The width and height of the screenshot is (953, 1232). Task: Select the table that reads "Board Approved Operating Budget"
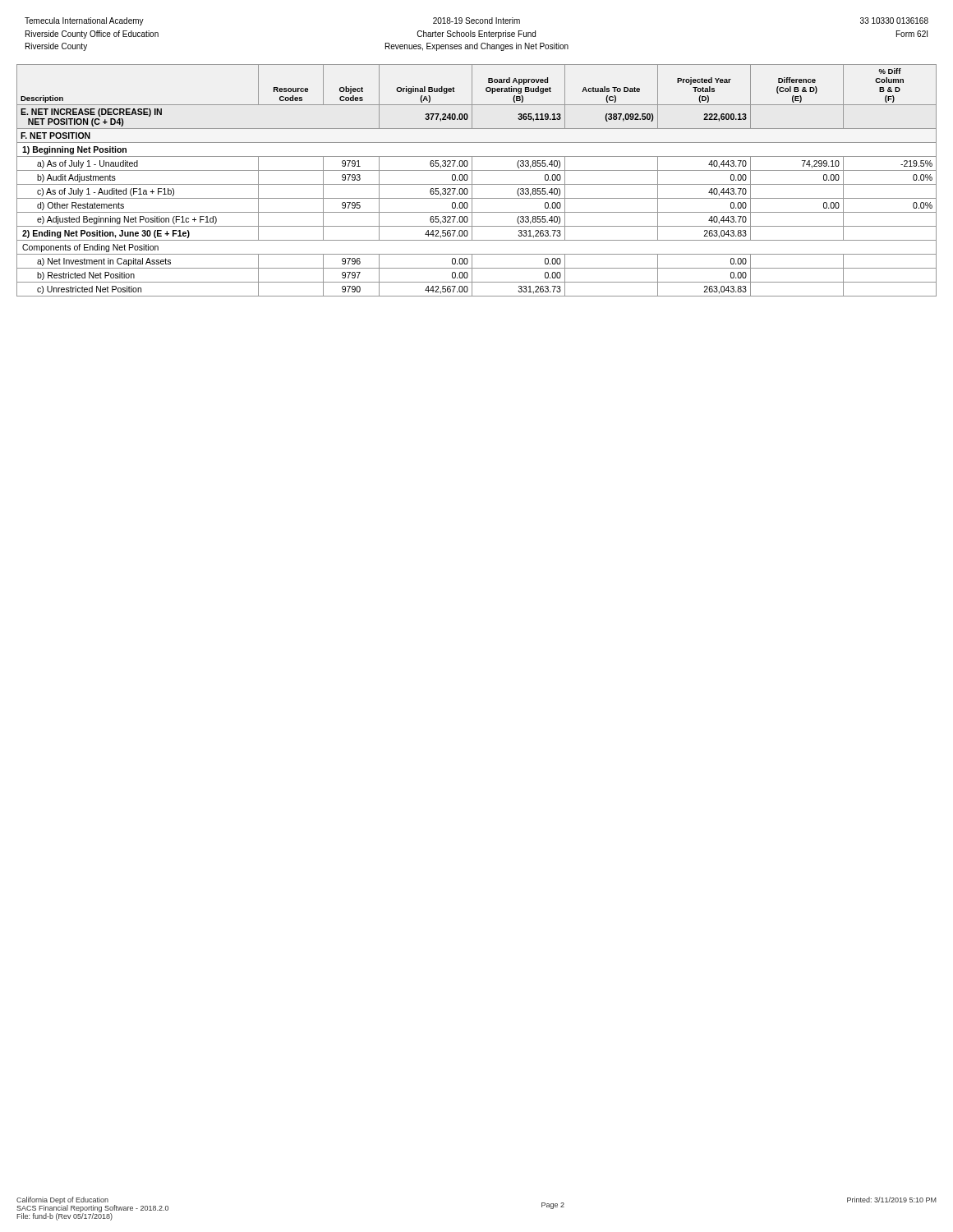pos(476,180)
